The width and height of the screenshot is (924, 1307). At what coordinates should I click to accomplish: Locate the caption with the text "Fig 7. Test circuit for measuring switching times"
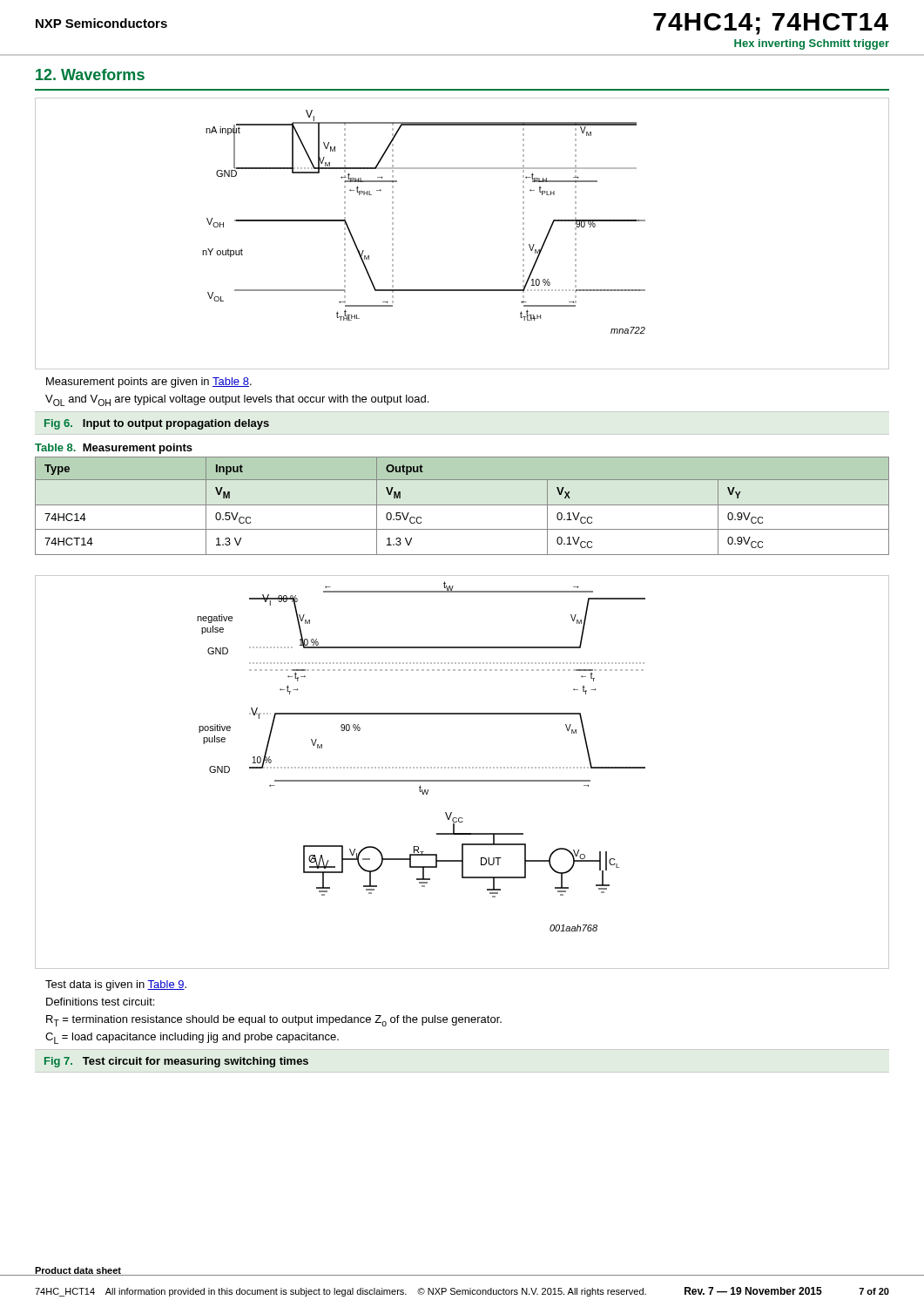click(x=176, y=1061)
